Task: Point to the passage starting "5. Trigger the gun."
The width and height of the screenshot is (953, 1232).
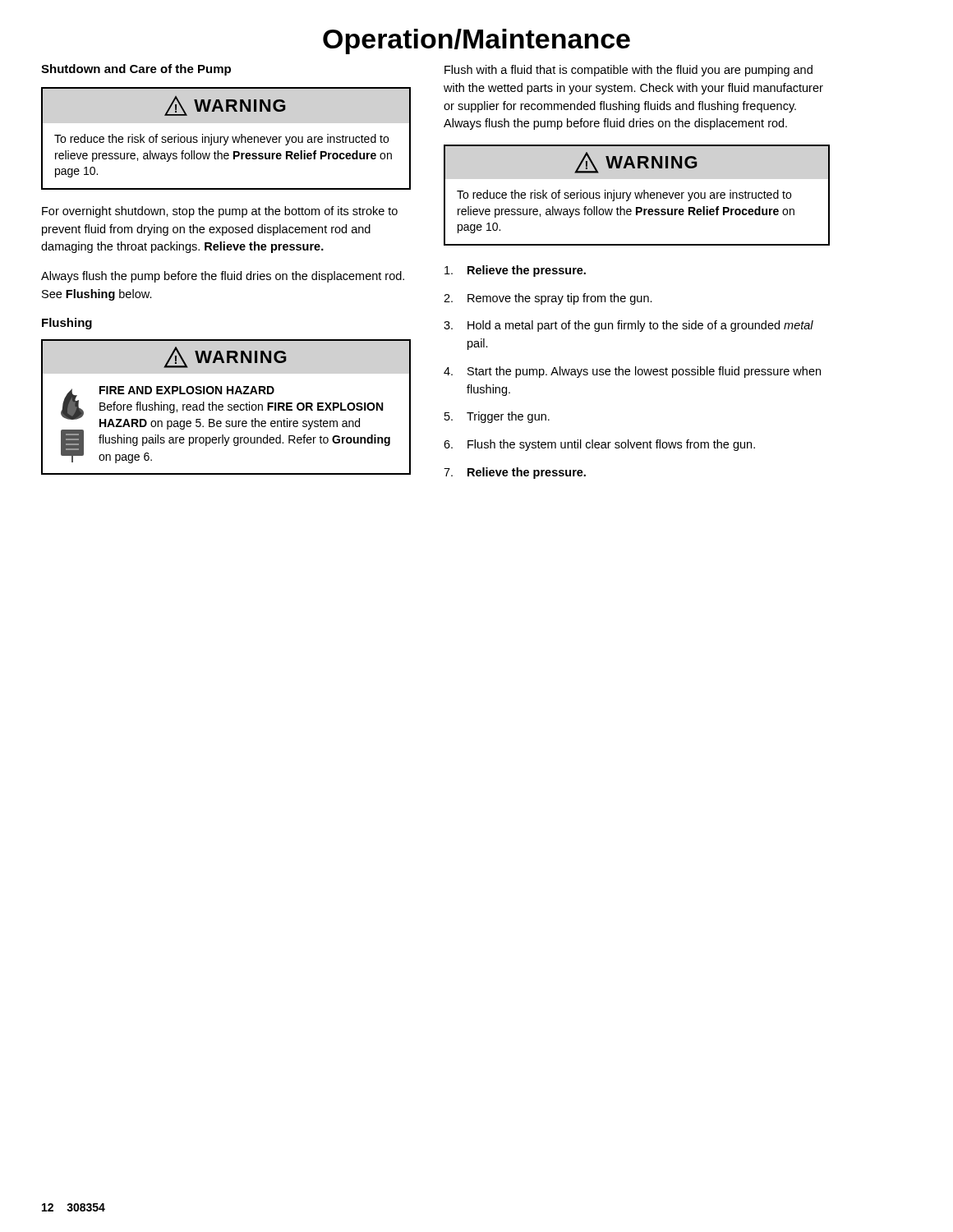Action: [497, 417]
